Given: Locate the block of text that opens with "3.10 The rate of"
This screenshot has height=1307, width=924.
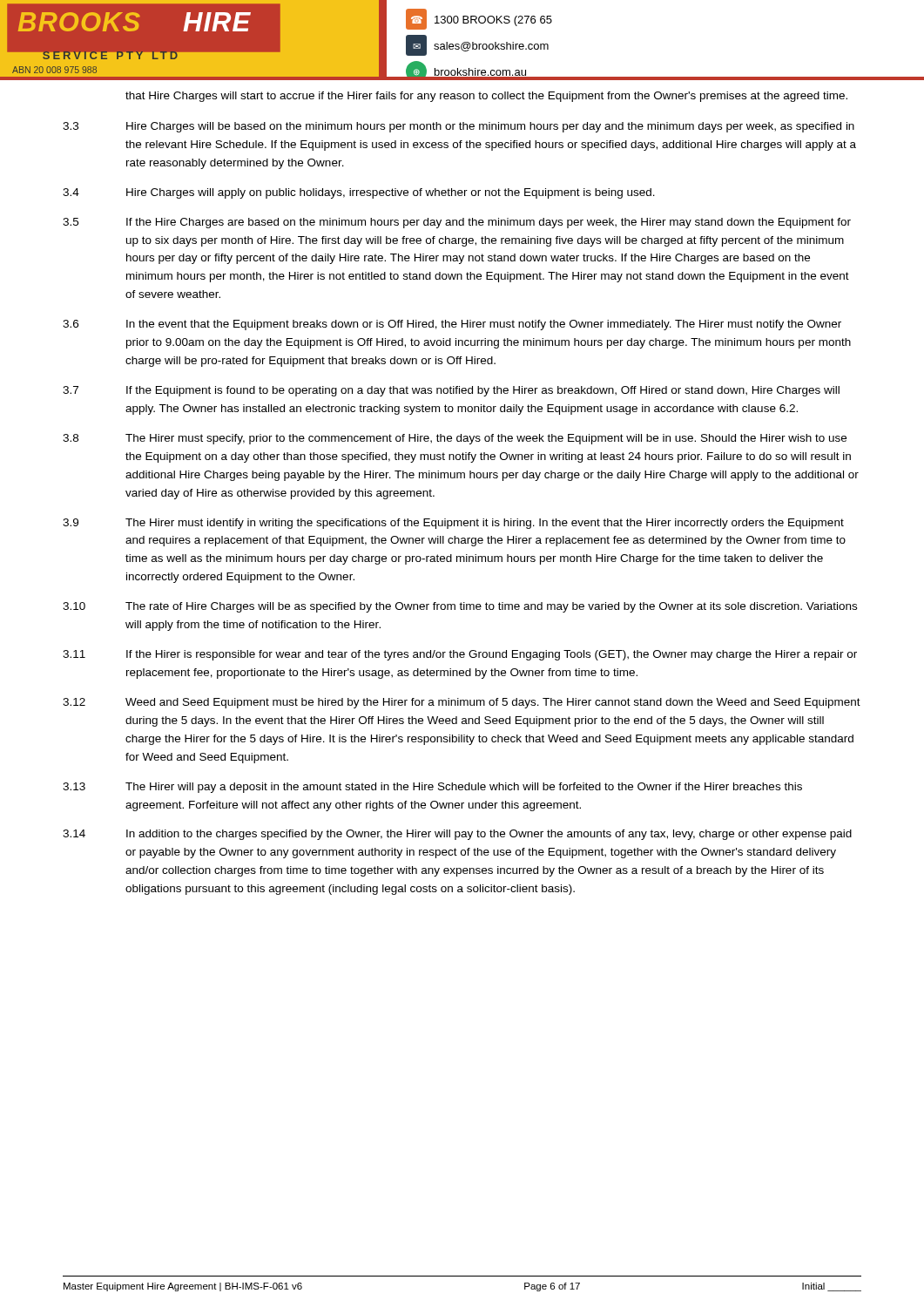Looking at the screenshot, I should (x=462, y=616).
